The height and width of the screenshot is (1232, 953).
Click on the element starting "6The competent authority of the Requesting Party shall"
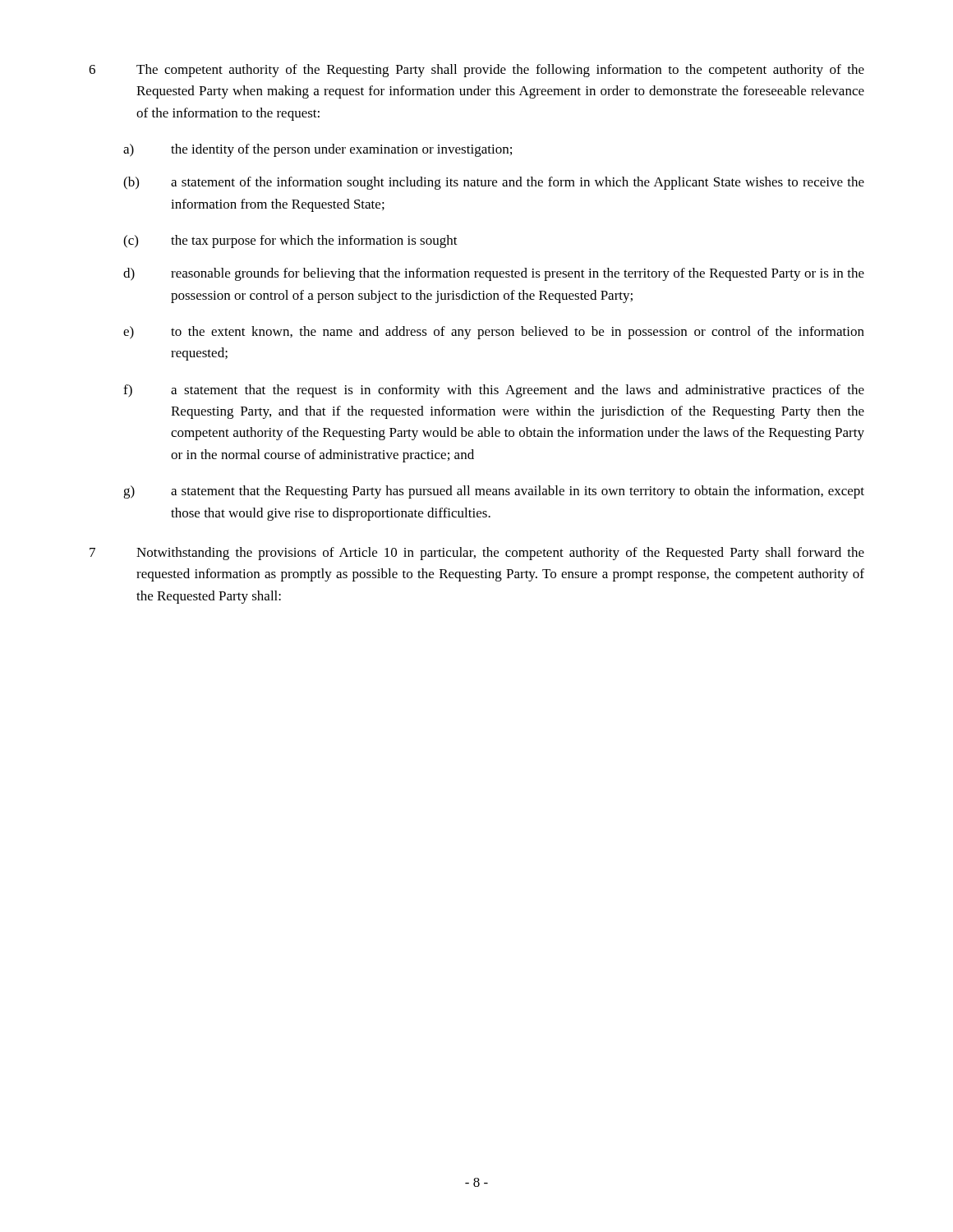[x=476, y=92]
